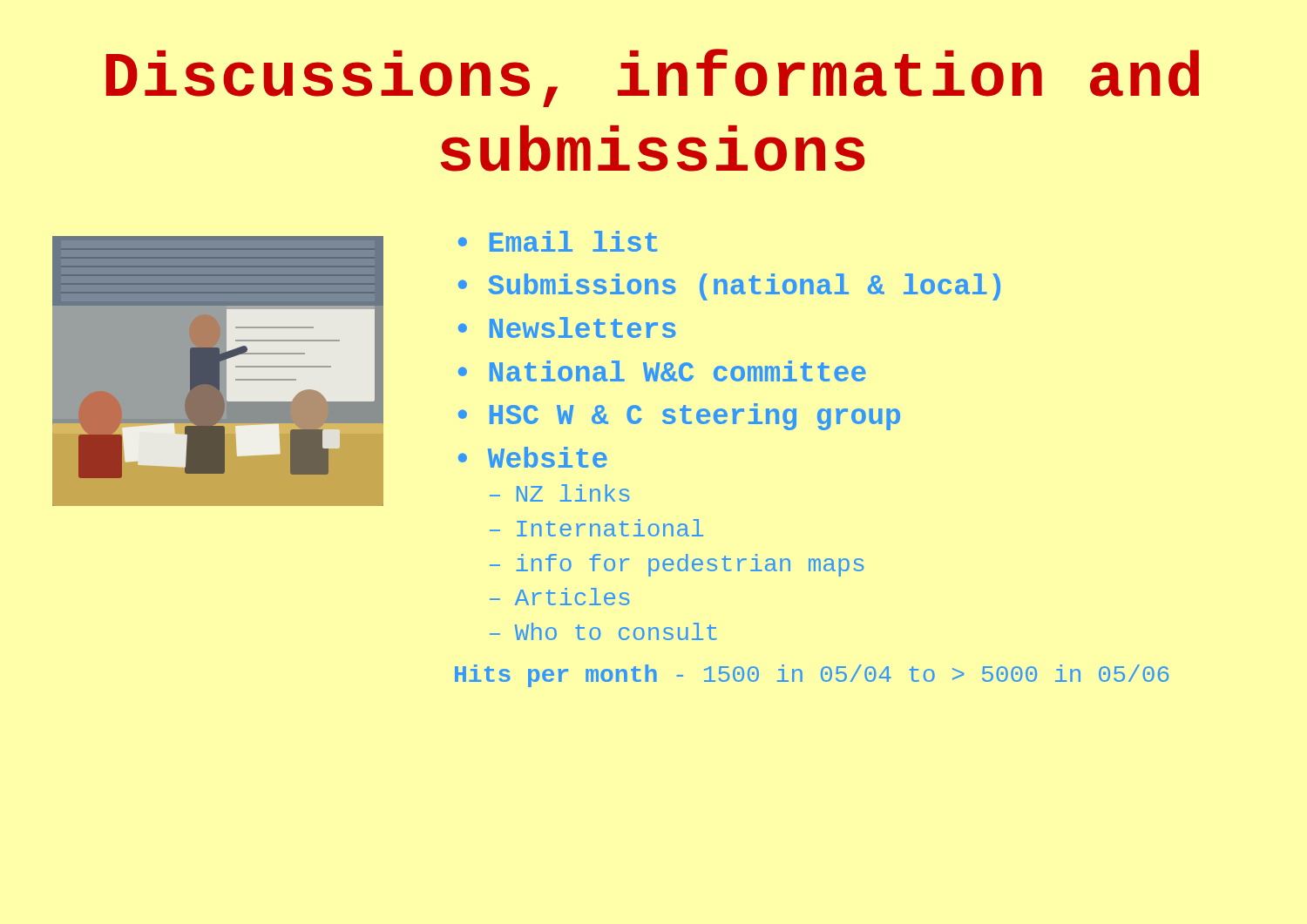Screen dimensions: 924x1307
Task: Where does it say "Email list"?
Action: [x=574, y=244]
